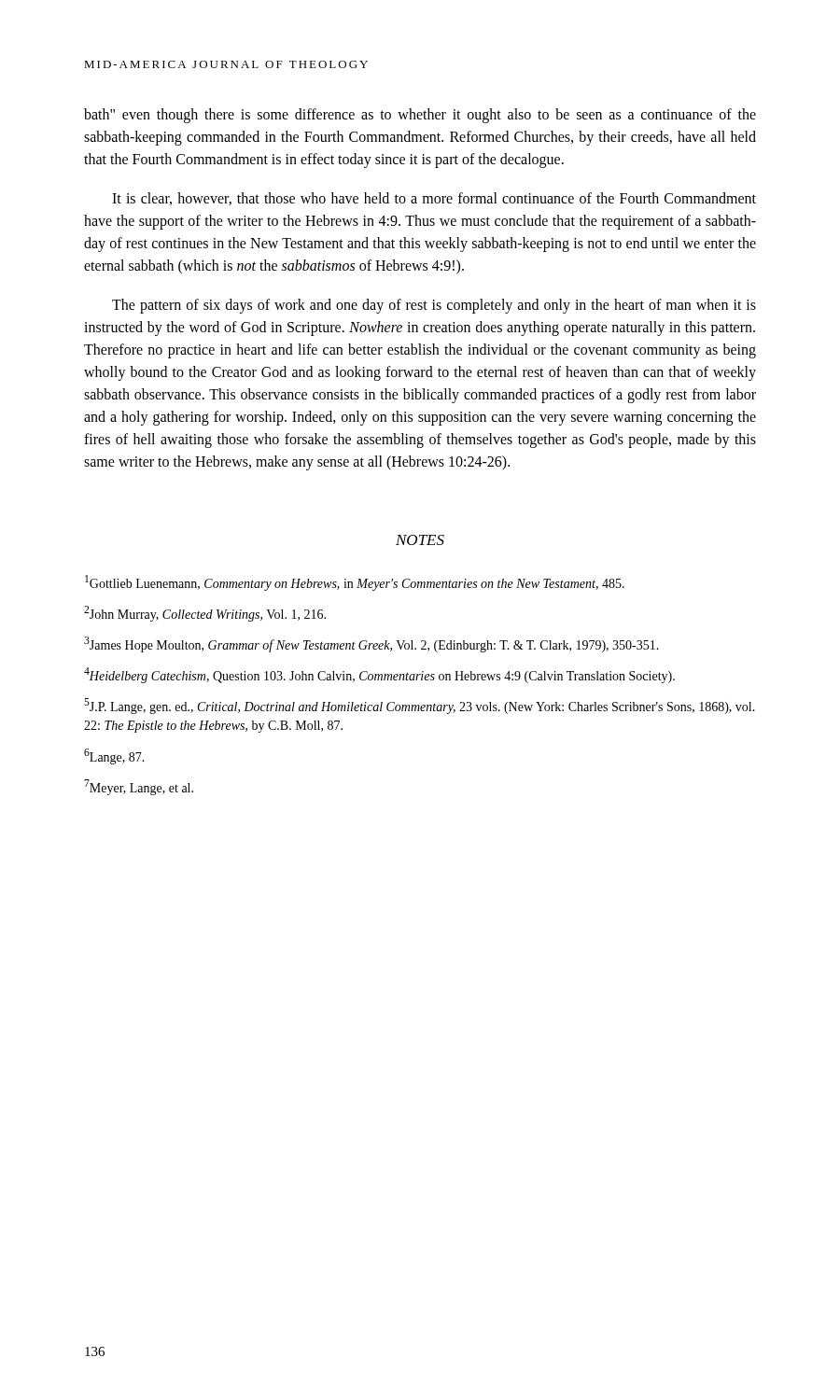Find the block on this page that starts "The pattern of six days of work"
This screenshot has height=1400, width=840.
tap(420, 383)
